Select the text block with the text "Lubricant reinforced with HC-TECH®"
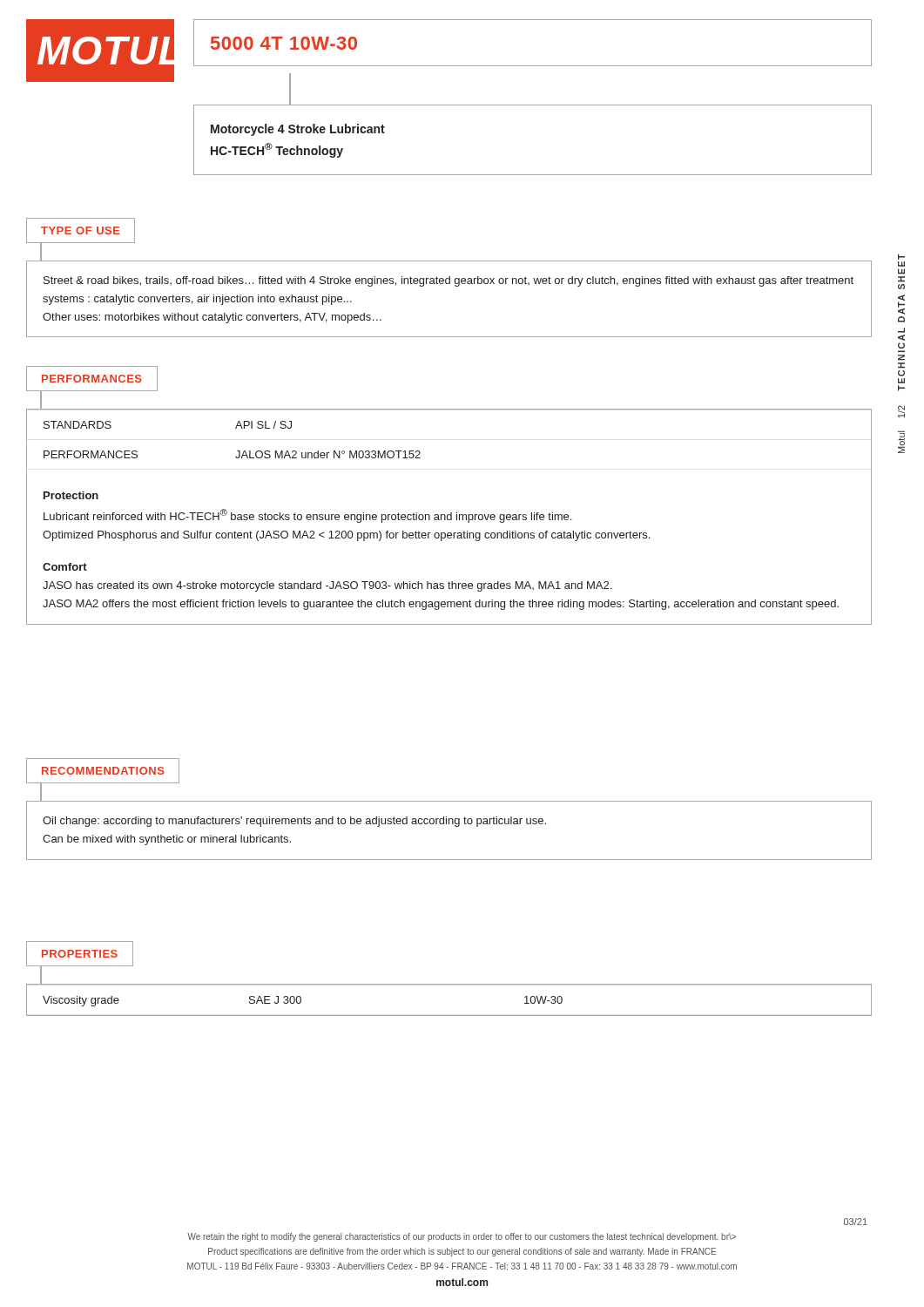924x1307 pixels. (x=347, y=524)
